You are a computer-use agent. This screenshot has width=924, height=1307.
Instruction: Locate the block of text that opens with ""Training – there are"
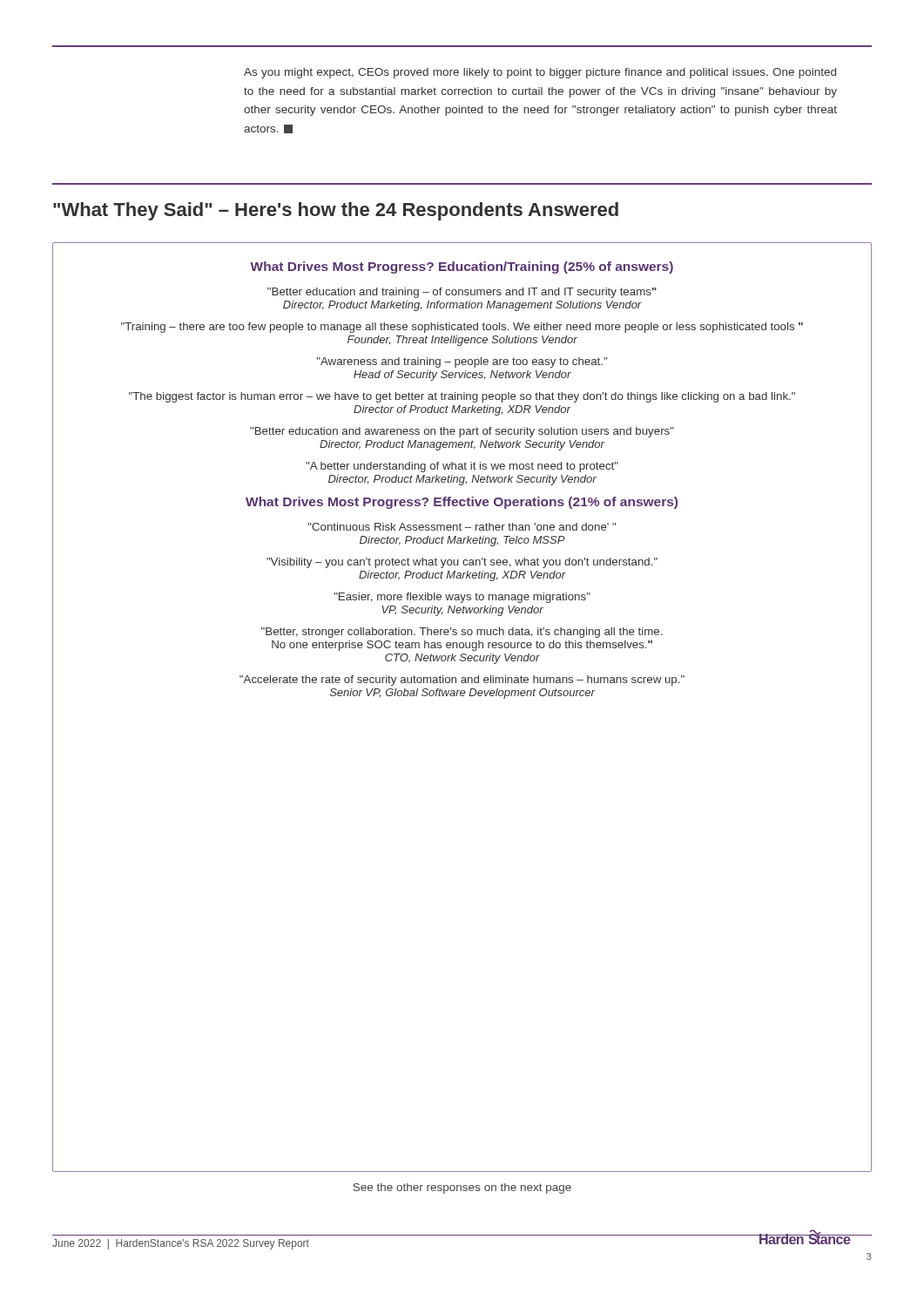[x=462, y=333]
